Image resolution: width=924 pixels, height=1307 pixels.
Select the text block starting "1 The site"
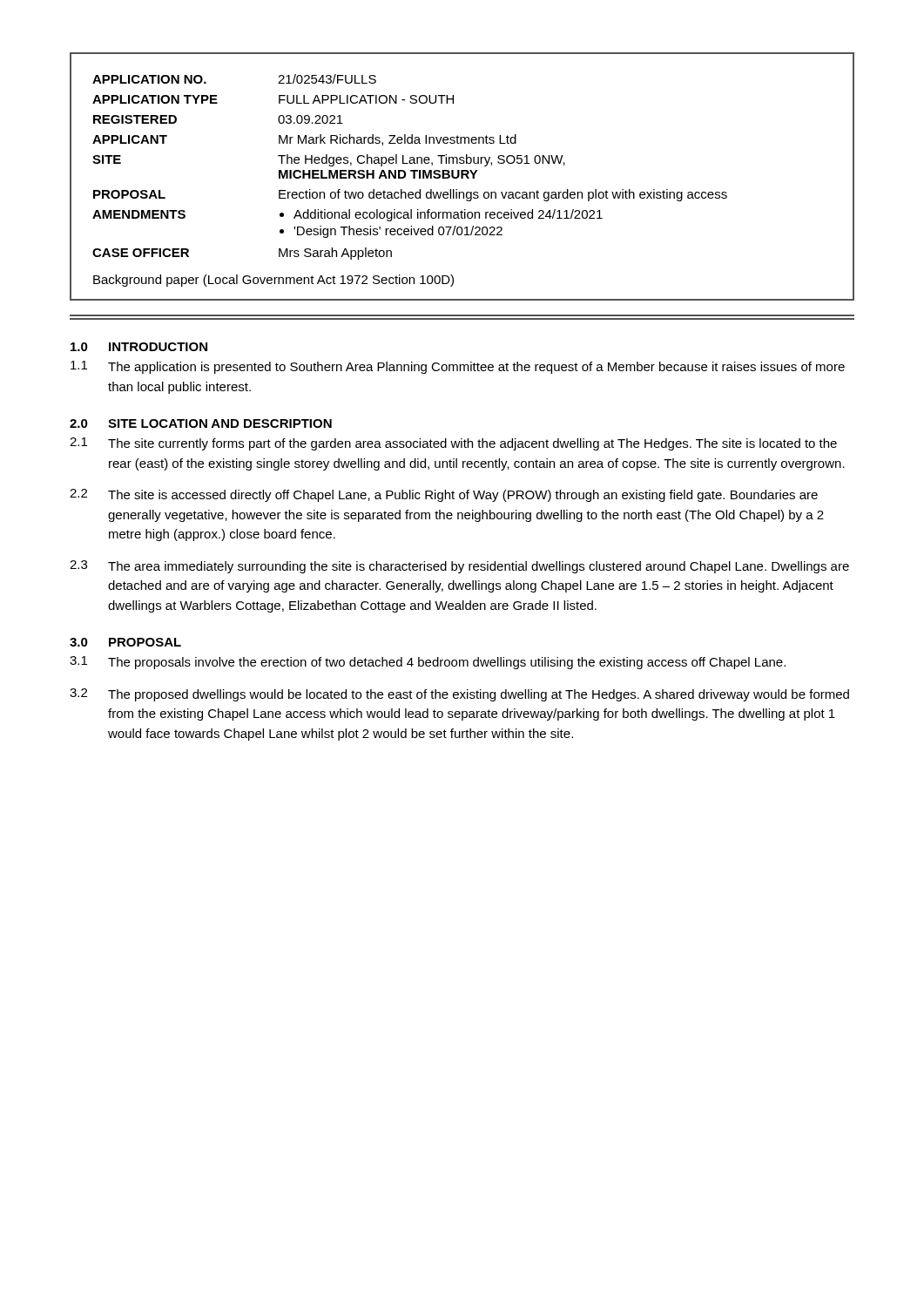pos(462,454)
